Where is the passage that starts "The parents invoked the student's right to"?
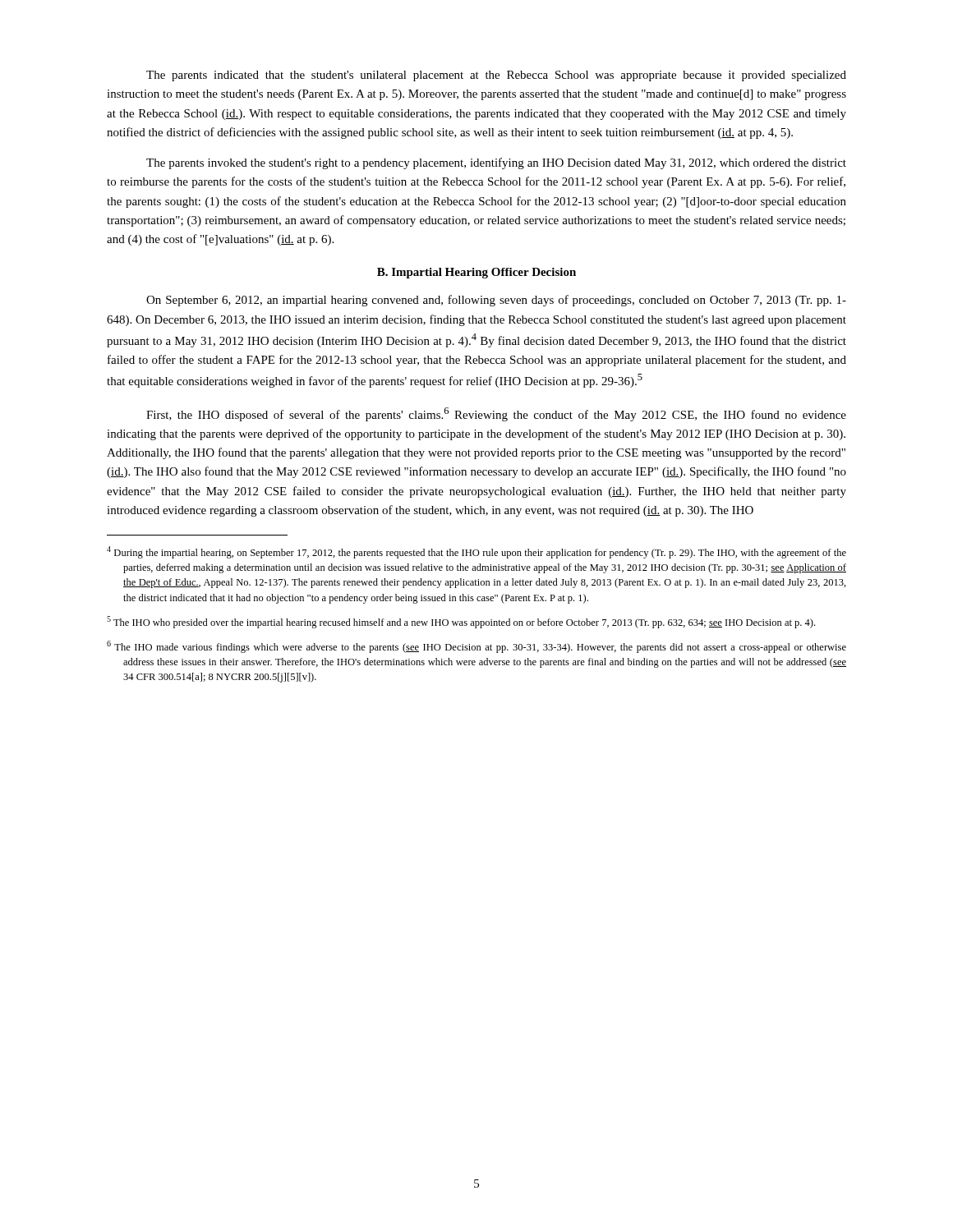This screenshot has width=953, height=1232. click(476, 201)
